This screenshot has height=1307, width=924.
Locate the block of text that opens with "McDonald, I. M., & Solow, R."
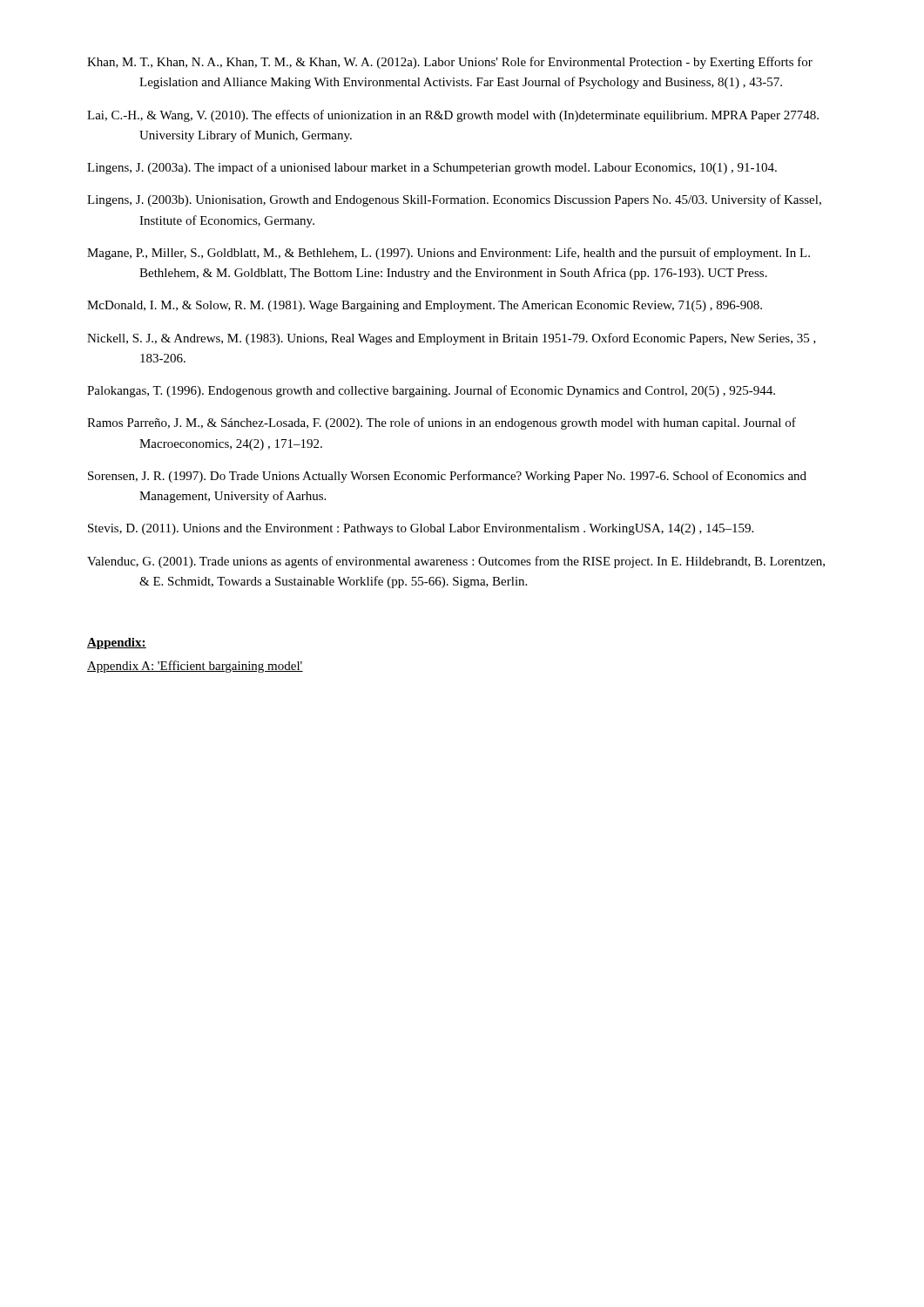click(425, 305)
